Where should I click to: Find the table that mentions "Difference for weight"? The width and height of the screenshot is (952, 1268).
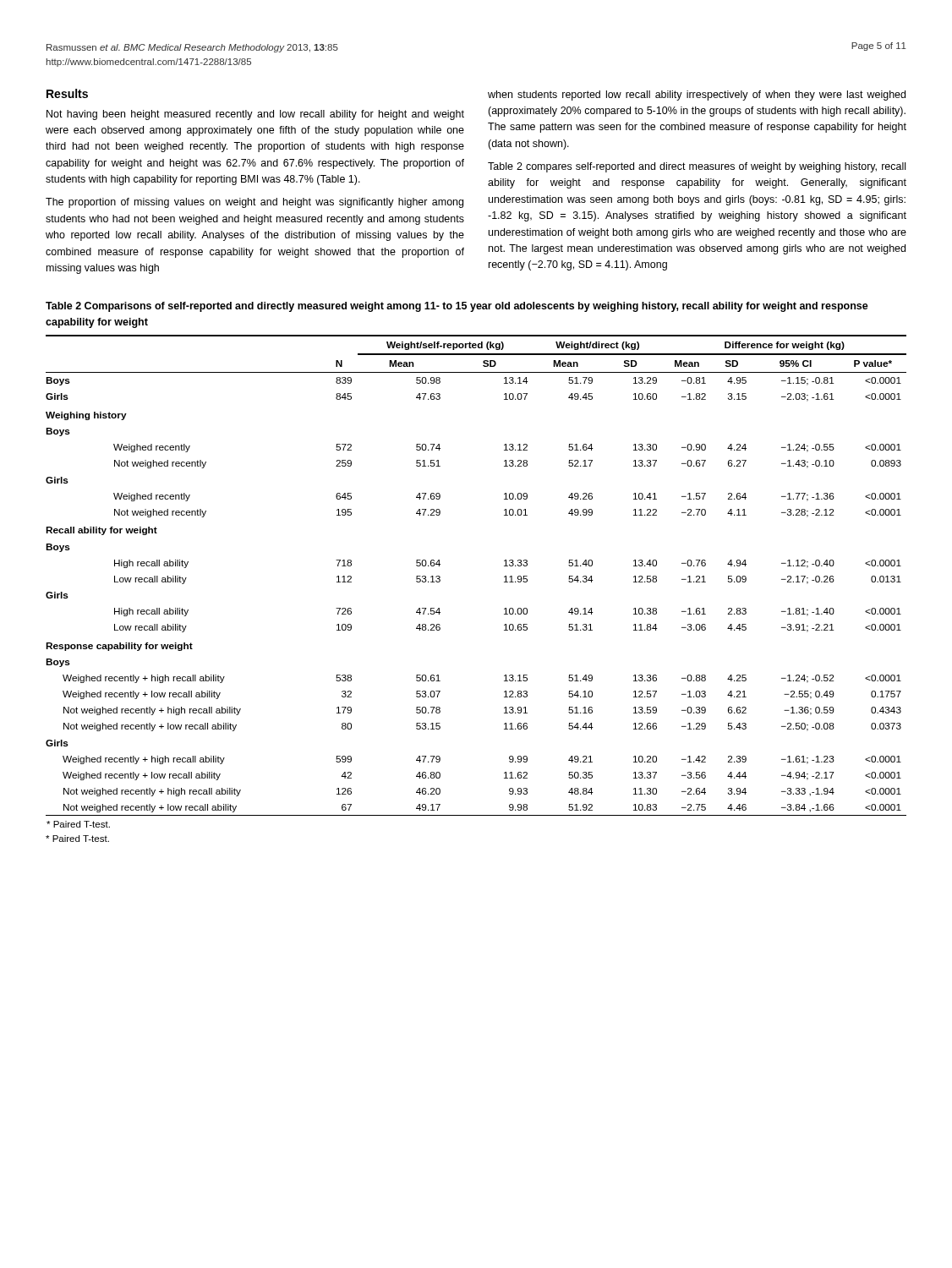click(476, 582)
